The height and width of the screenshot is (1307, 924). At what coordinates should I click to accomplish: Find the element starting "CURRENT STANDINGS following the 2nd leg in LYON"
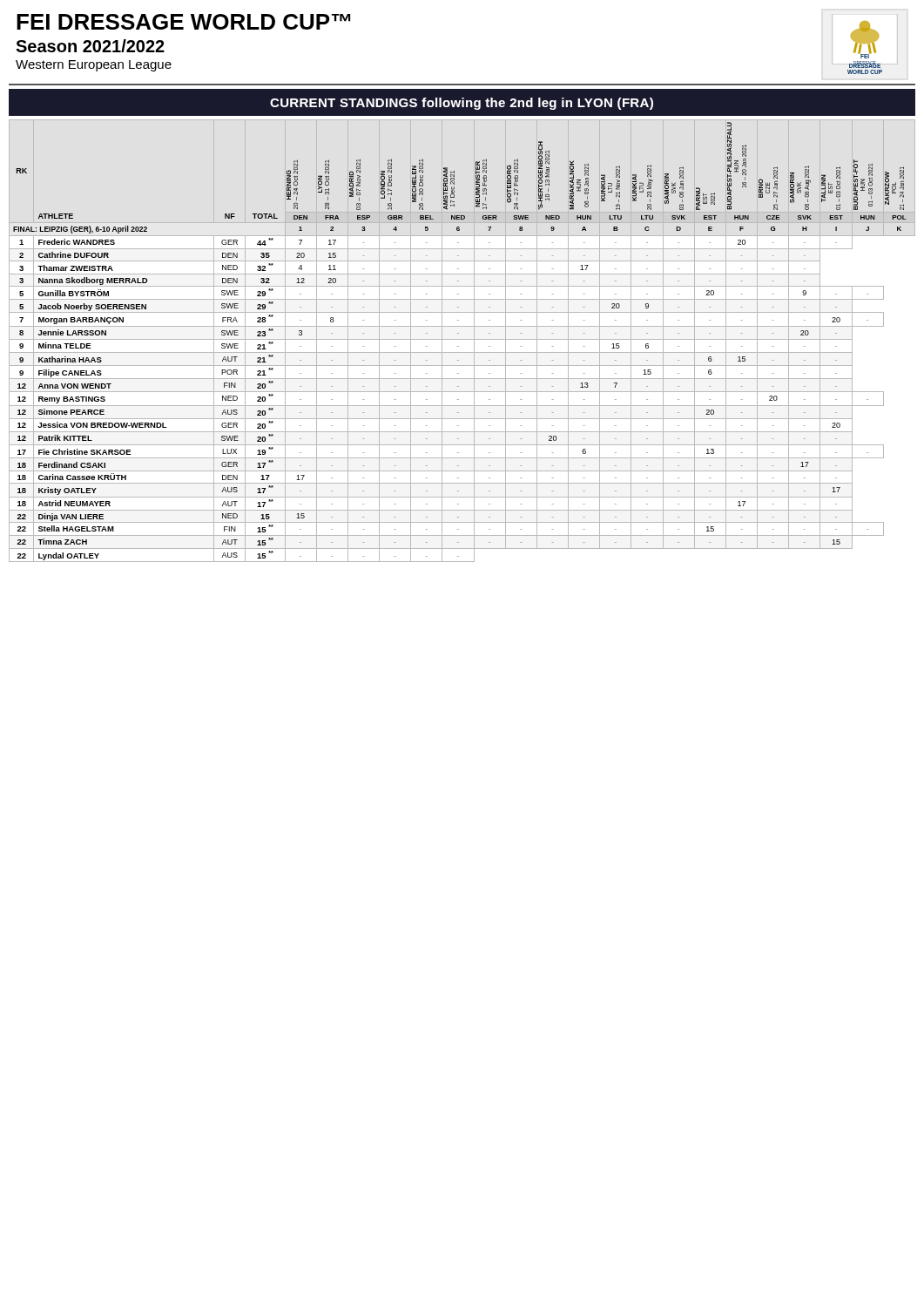pos(462,102)
